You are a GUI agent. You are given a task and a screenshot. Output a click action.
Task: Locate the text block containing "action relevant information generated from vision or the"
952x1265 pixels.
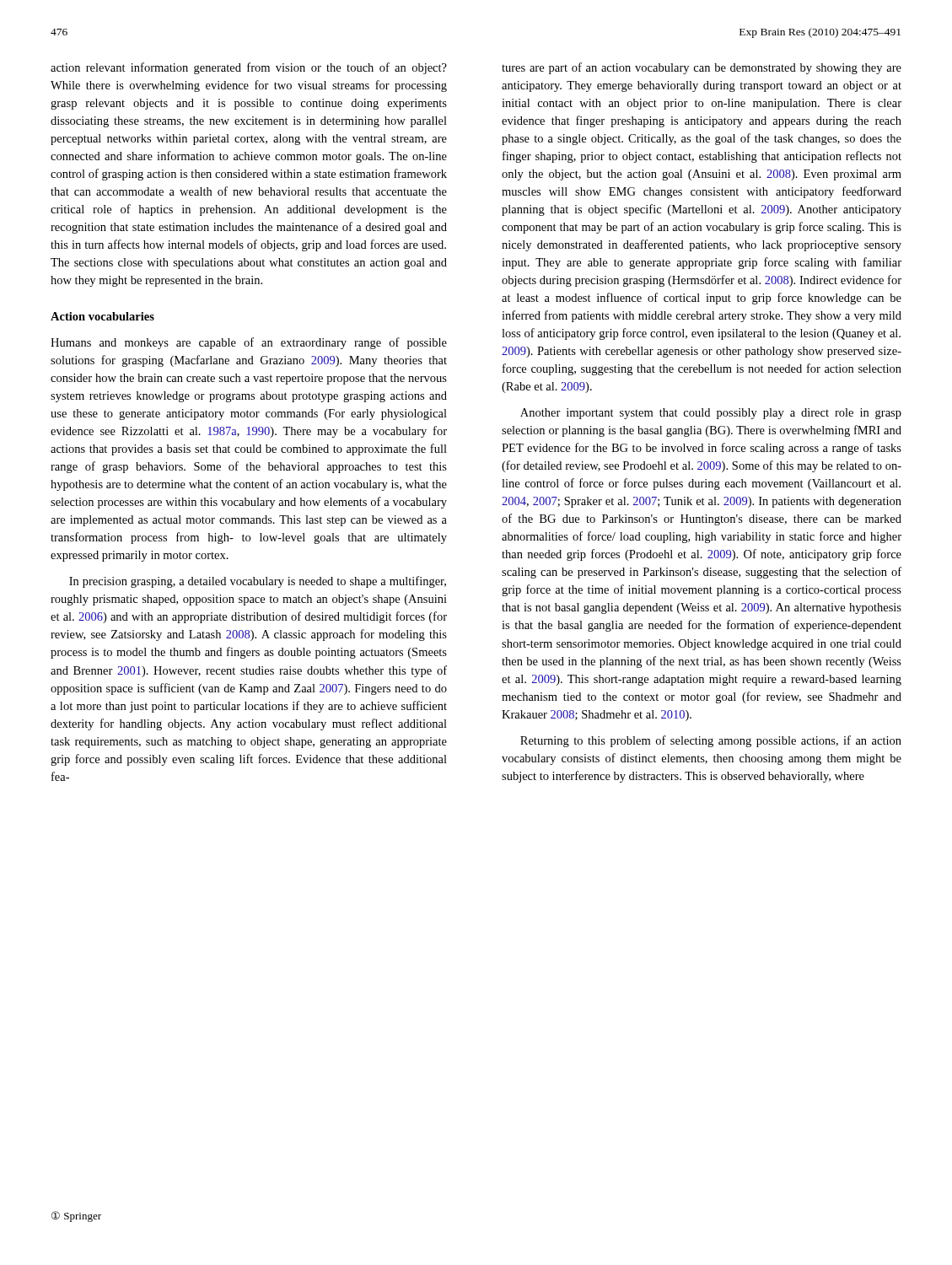coord(249,174)
